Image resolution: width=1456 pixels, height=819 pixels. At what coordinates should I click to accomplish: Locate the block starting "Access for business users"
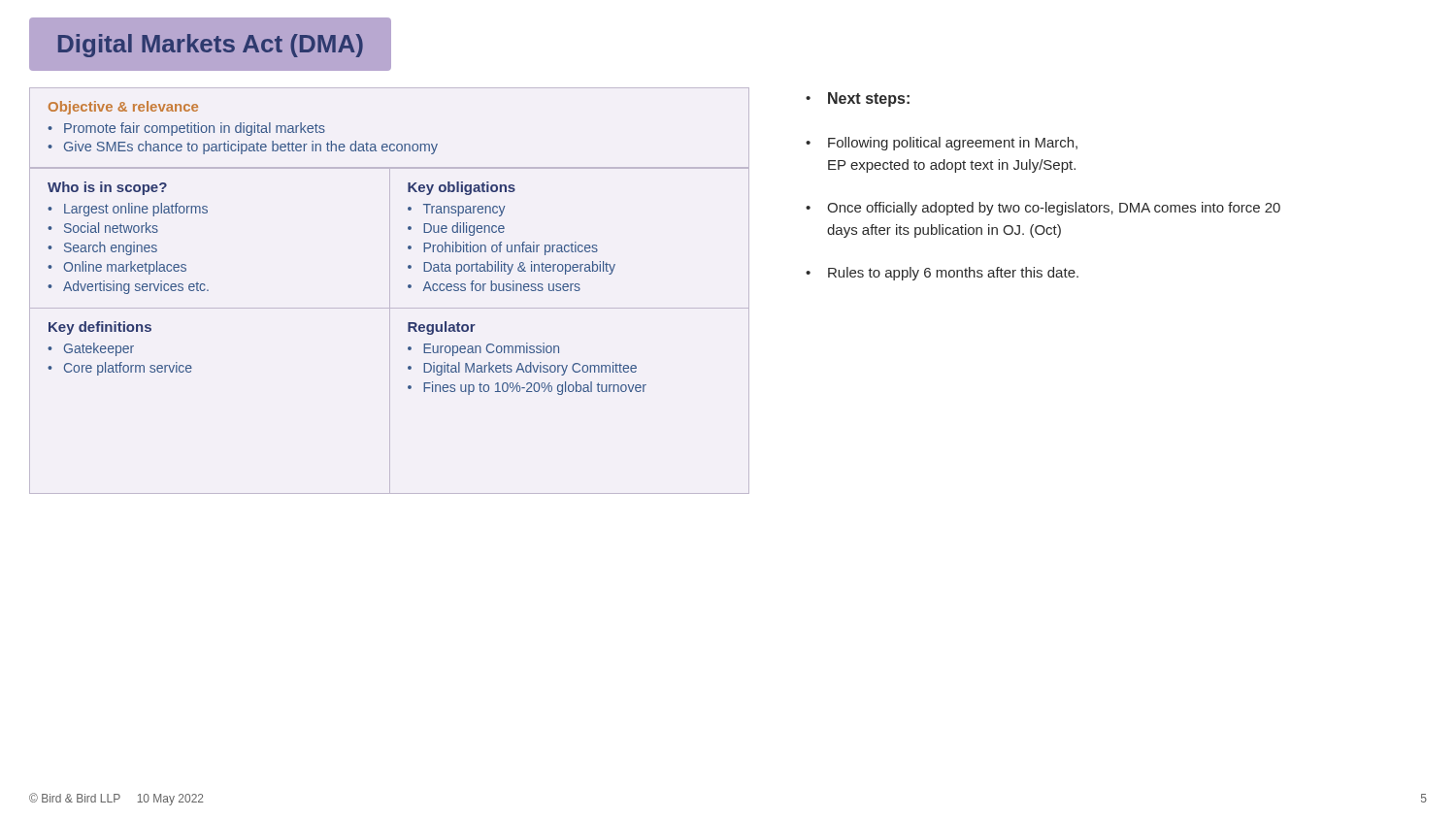[x=502, y=286]
